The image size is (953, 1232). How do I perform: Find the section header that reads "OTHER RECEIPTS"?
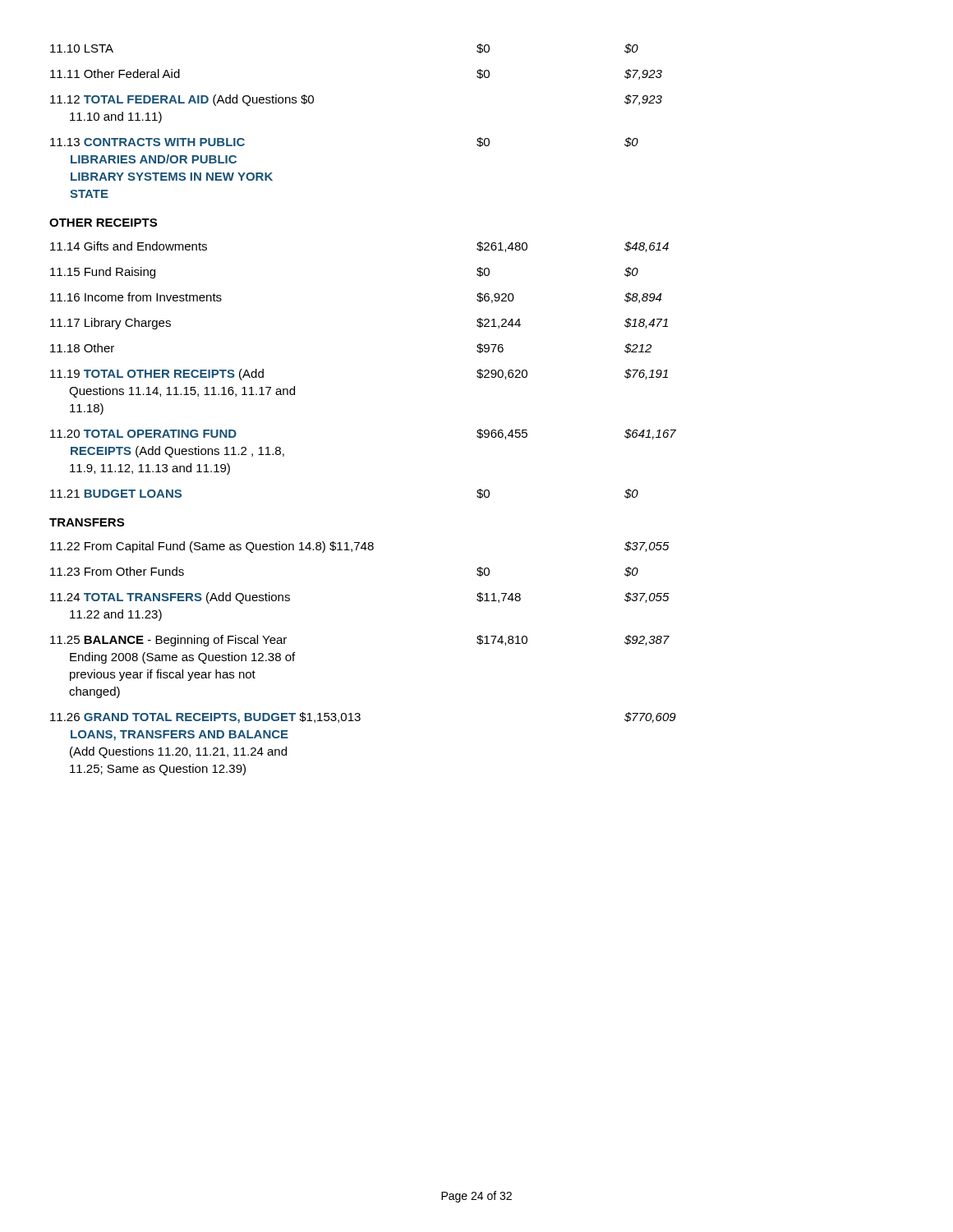[x=103, y=222]
